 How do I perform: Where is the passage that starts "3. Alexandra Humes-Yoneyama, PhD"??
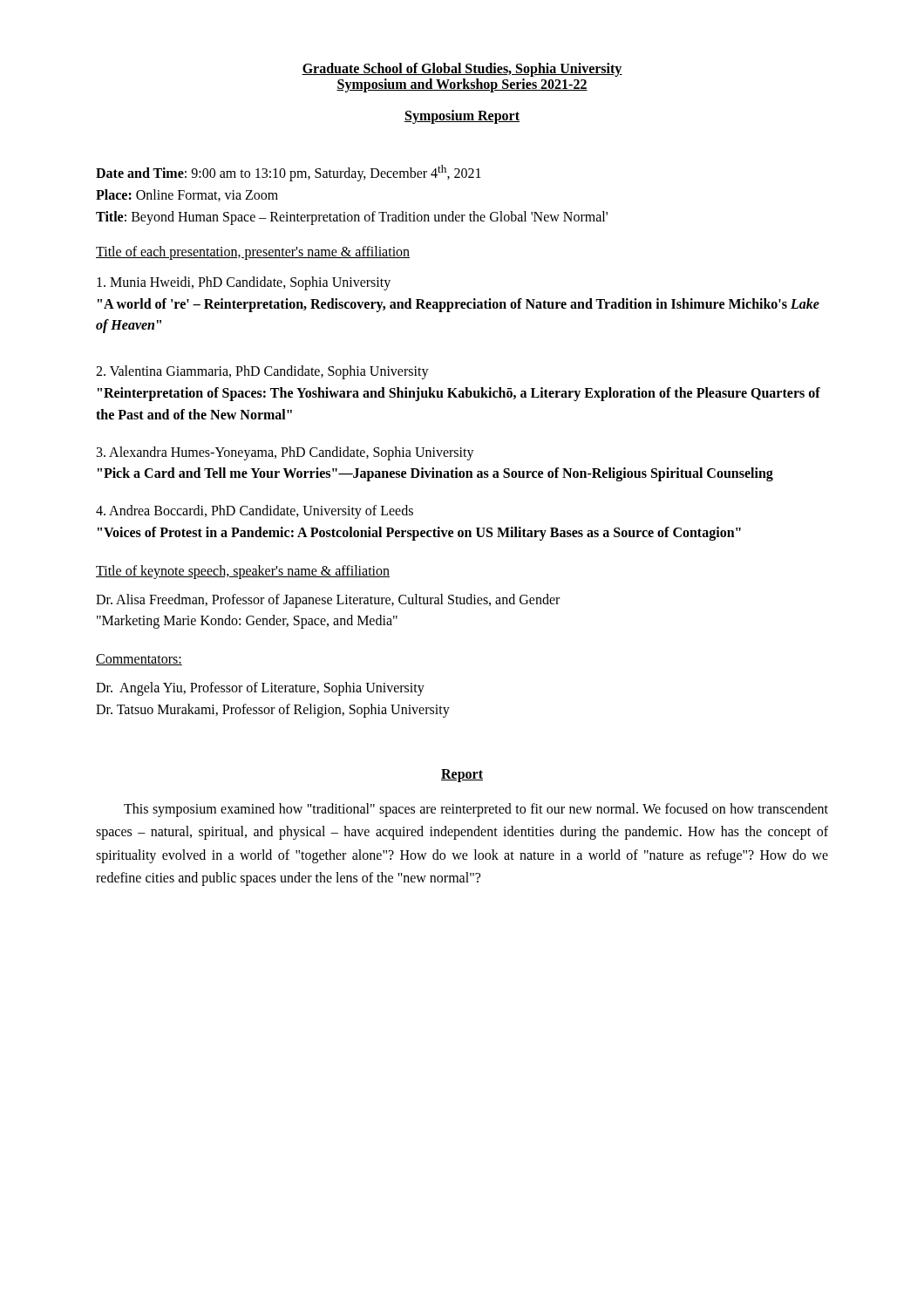point(462,463)
